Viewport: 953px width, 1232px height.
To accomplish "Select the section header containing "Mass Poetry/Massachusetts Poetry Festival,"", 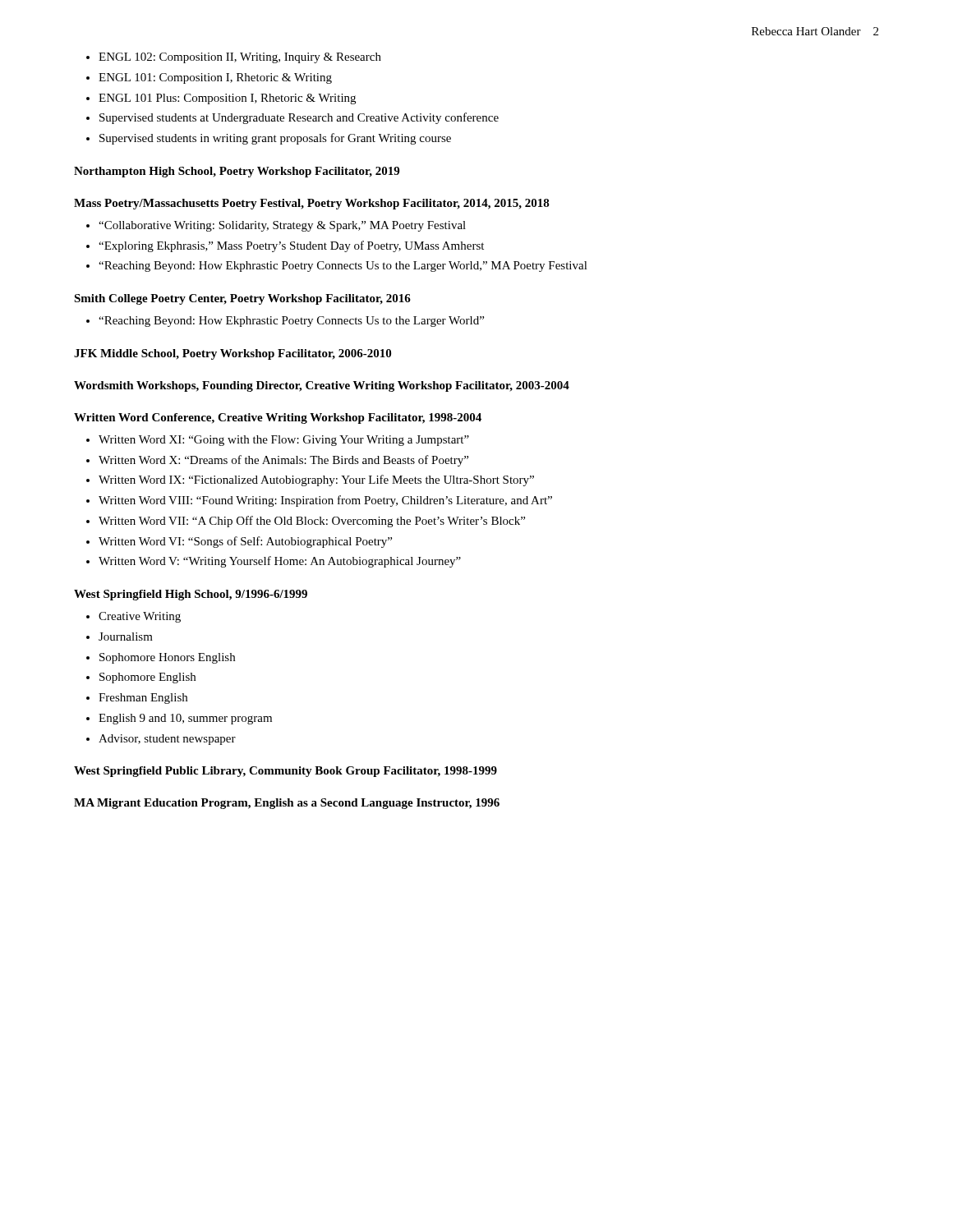I will (x=312, y=203).
